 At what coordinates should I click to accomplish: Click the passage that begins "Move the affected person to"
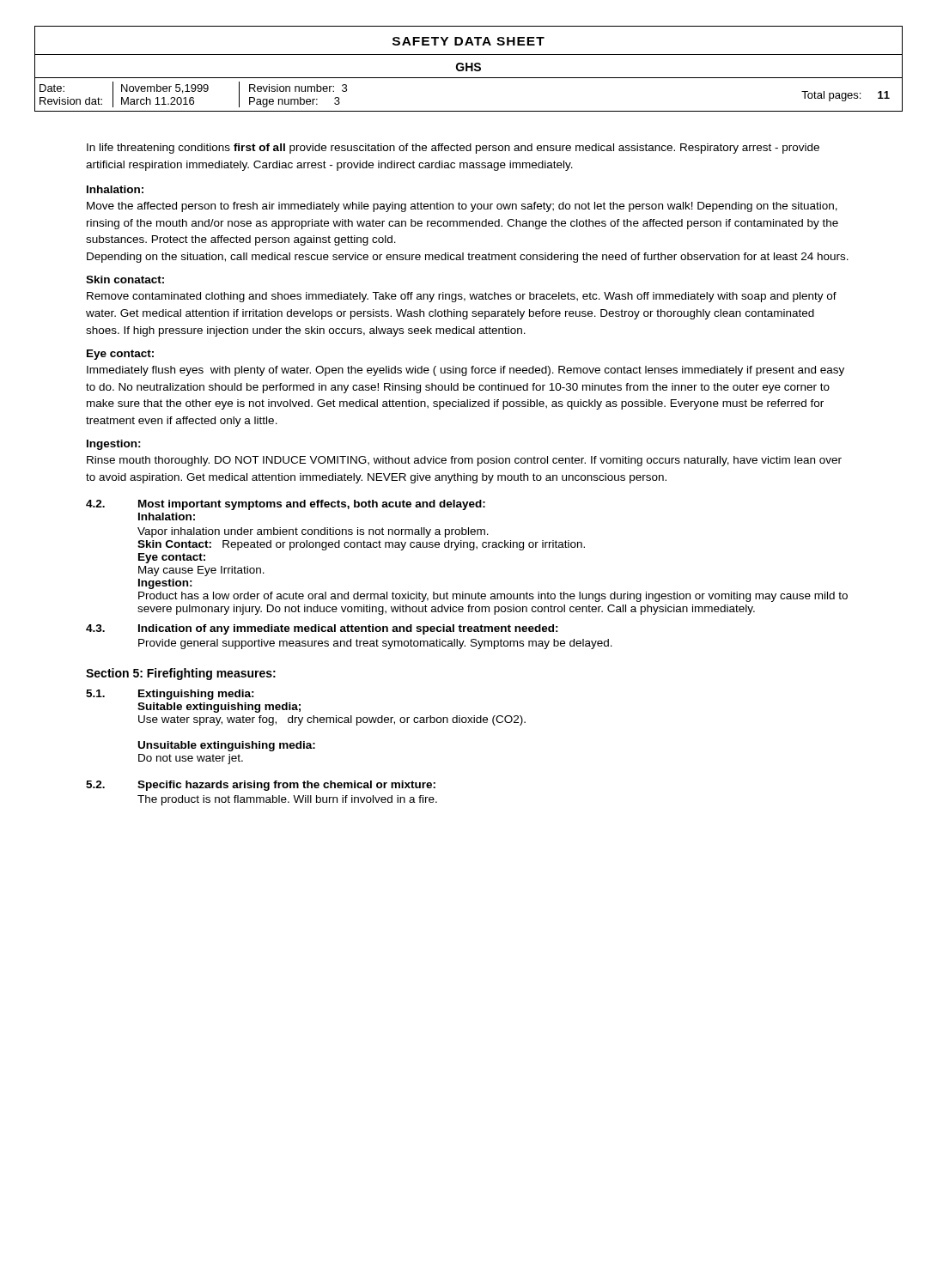[467, 231]
